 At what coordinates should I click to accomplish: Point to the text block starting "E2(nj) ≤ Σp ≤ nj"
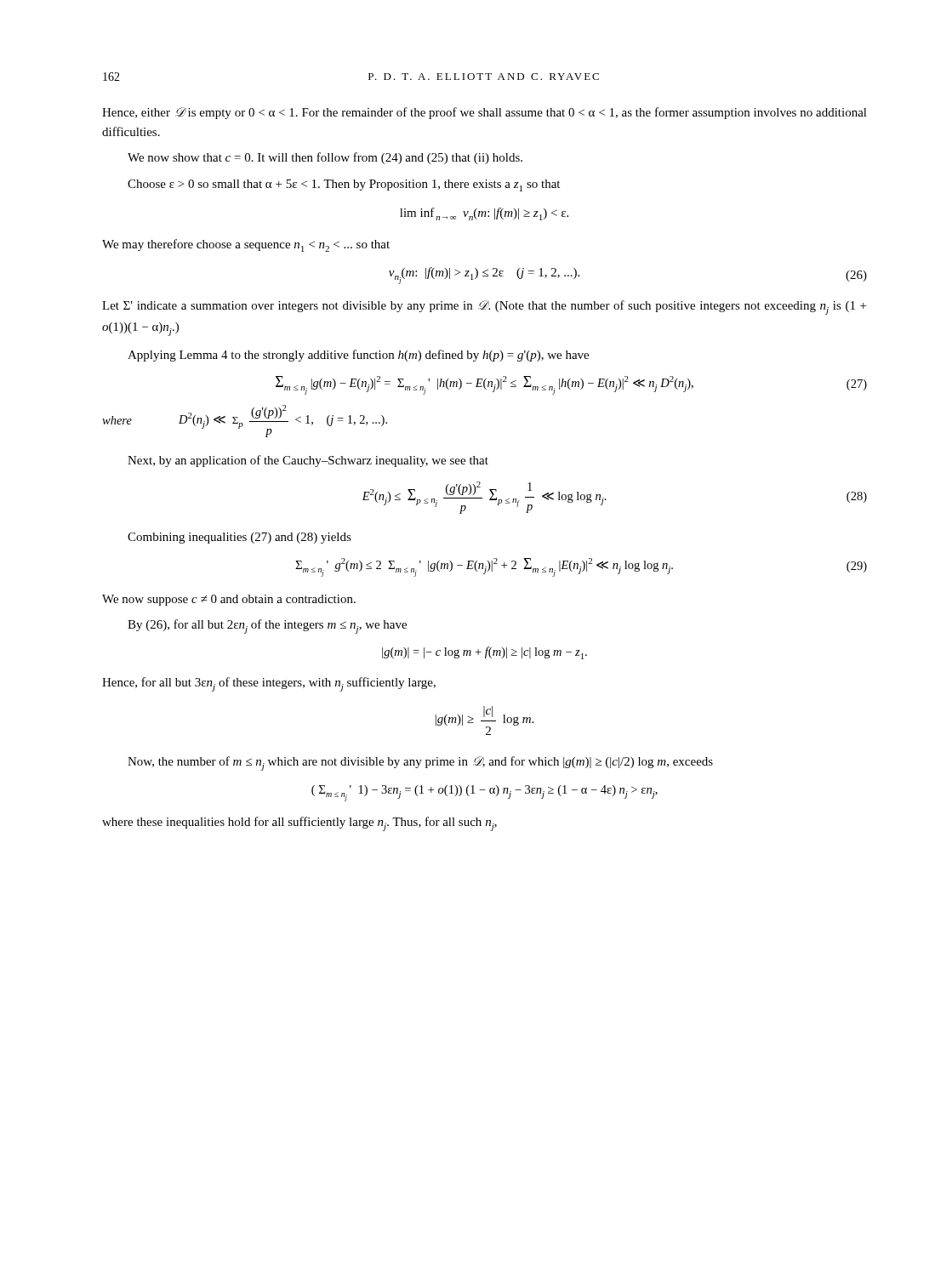(615, 496)
